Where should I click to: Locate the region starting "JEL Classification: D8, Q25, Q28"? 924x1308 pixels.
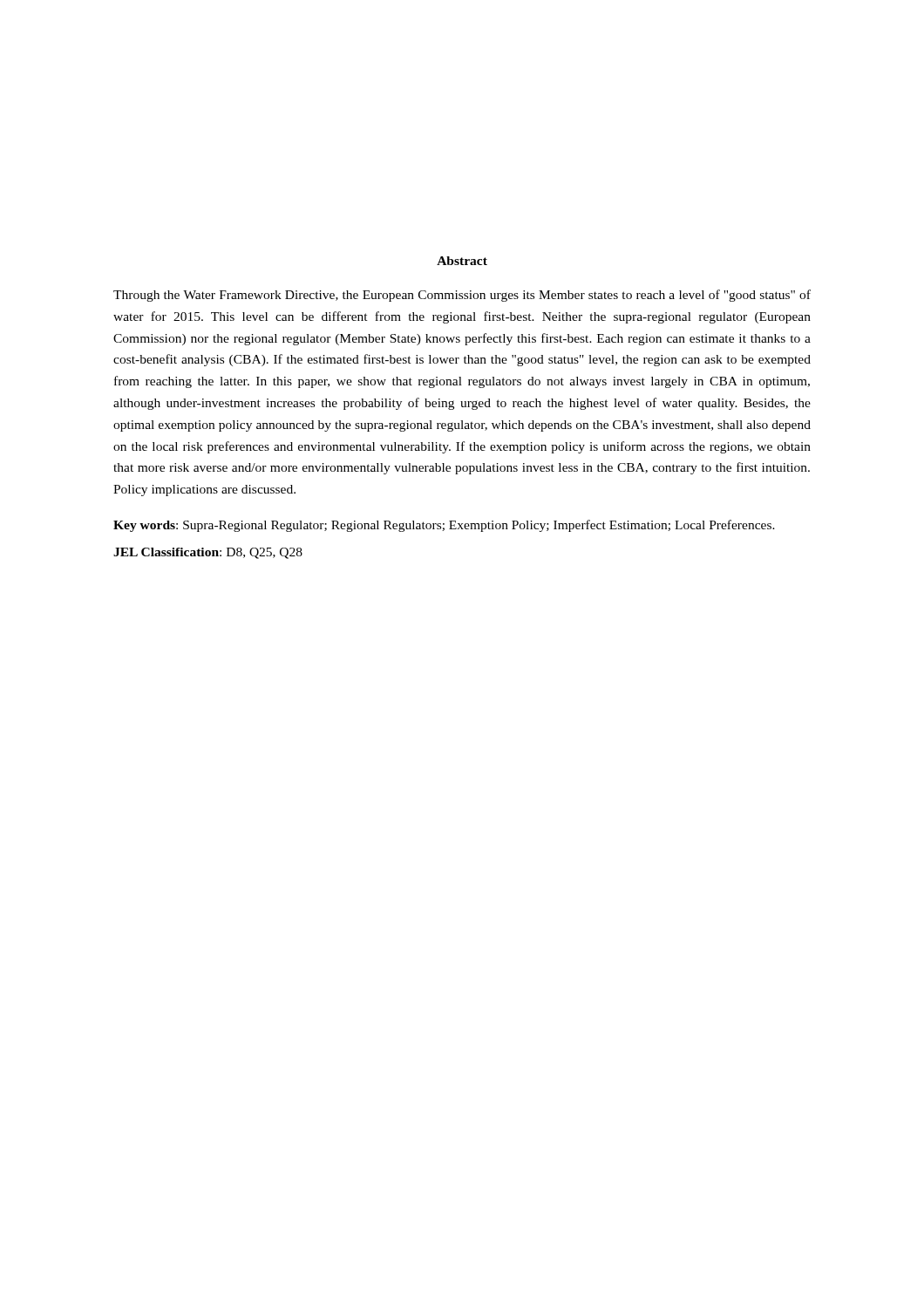point(208,551)
